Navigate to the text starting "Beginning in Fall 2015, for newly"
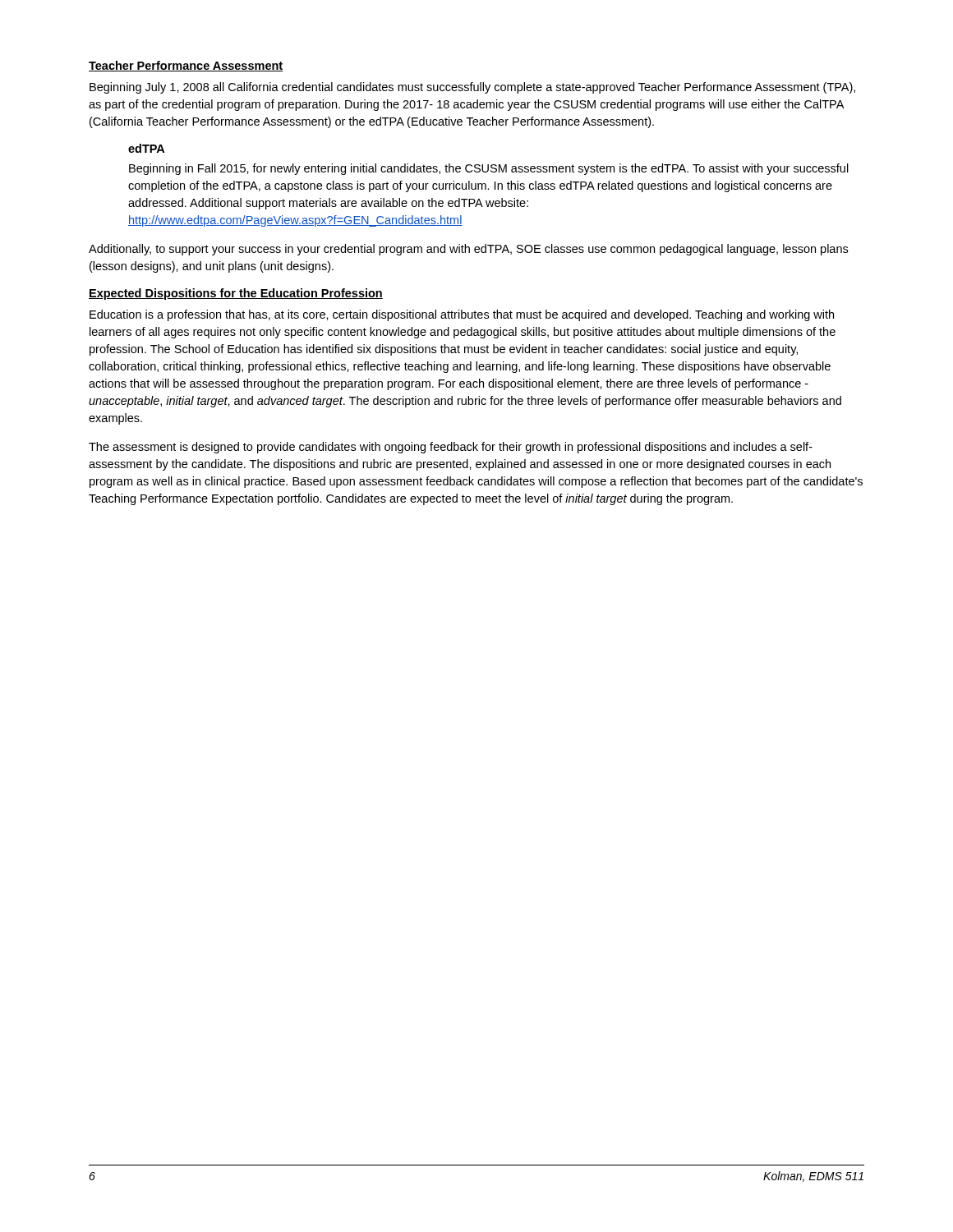953x1232 pixels. (488, 194)
